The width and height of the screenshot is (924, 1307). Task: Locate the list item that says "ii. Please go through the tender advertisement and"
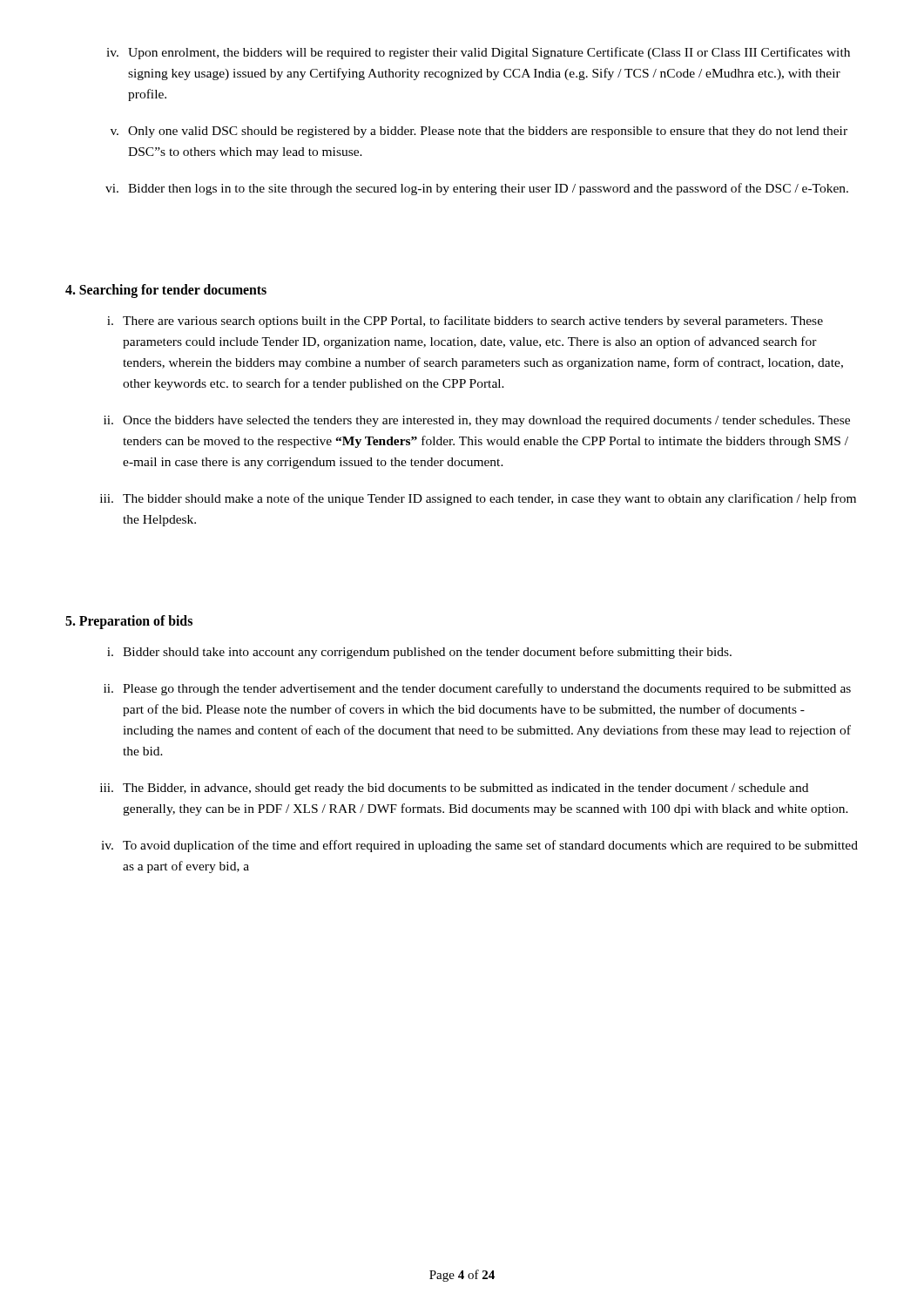tap(471, 720)
